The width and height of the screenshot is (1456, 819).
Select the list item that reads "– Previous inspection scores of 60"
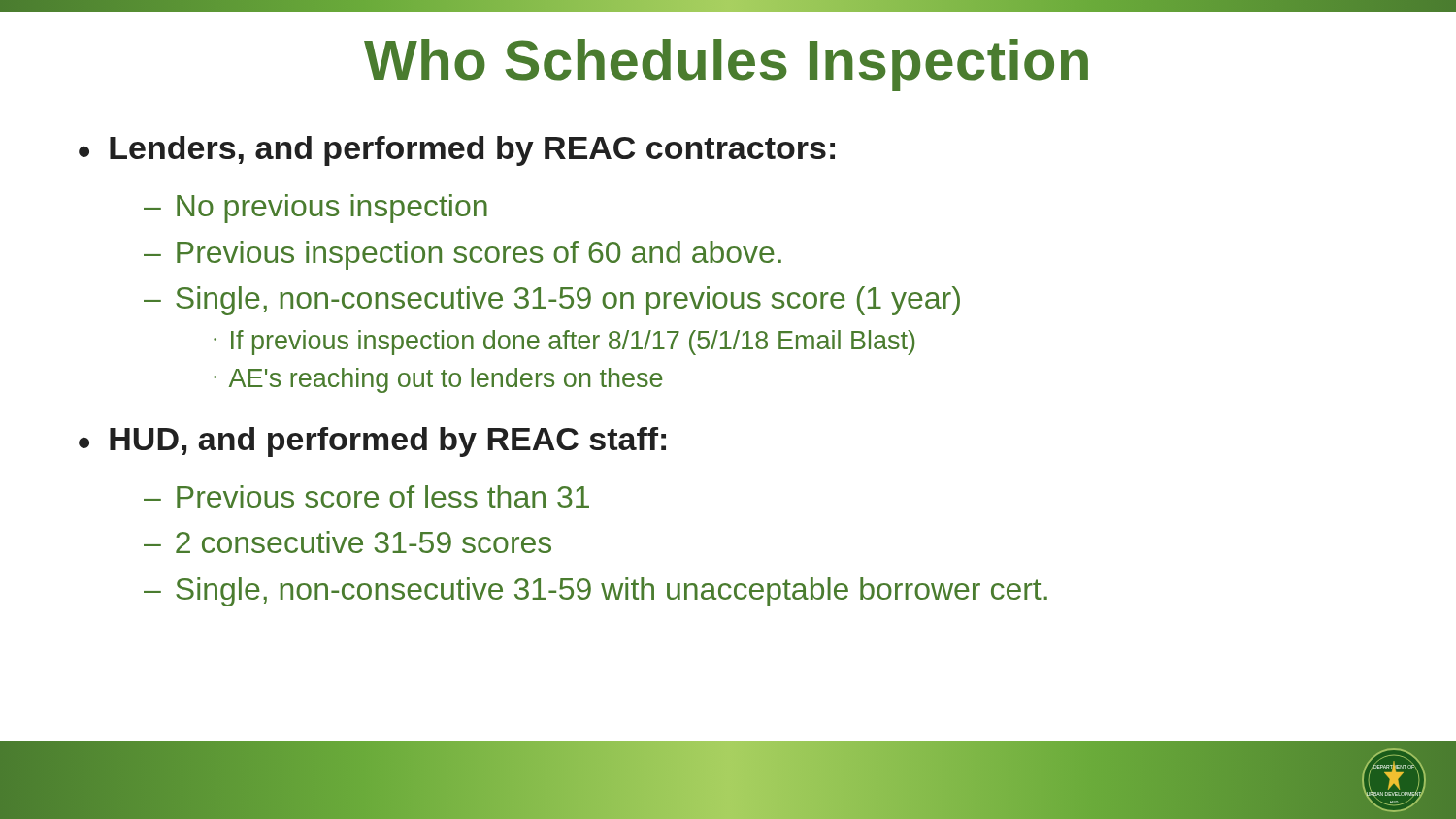pos(464,252)
